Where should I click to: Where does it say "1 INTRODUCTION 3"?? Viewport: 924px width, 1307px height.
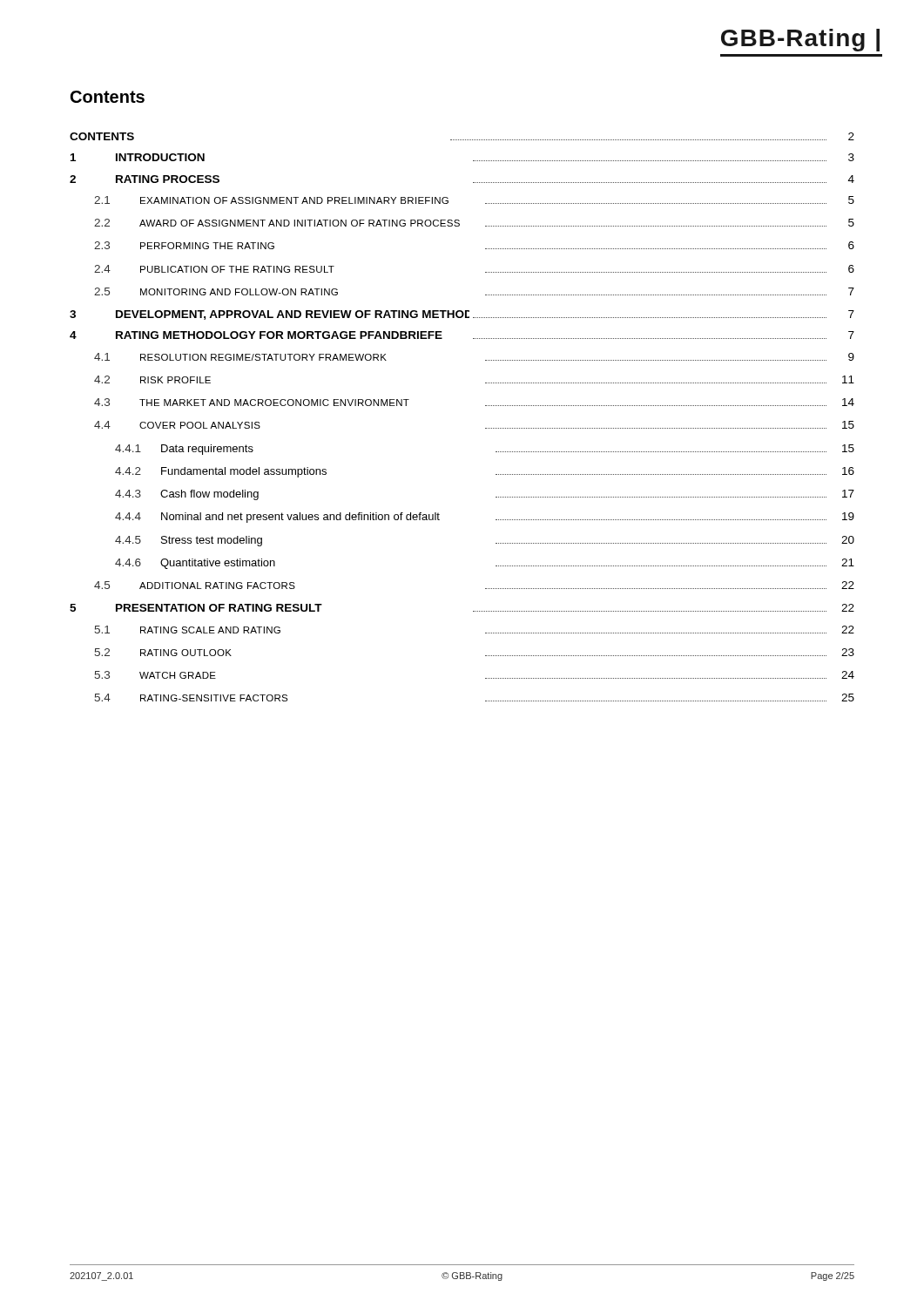[x=462, y=158]
